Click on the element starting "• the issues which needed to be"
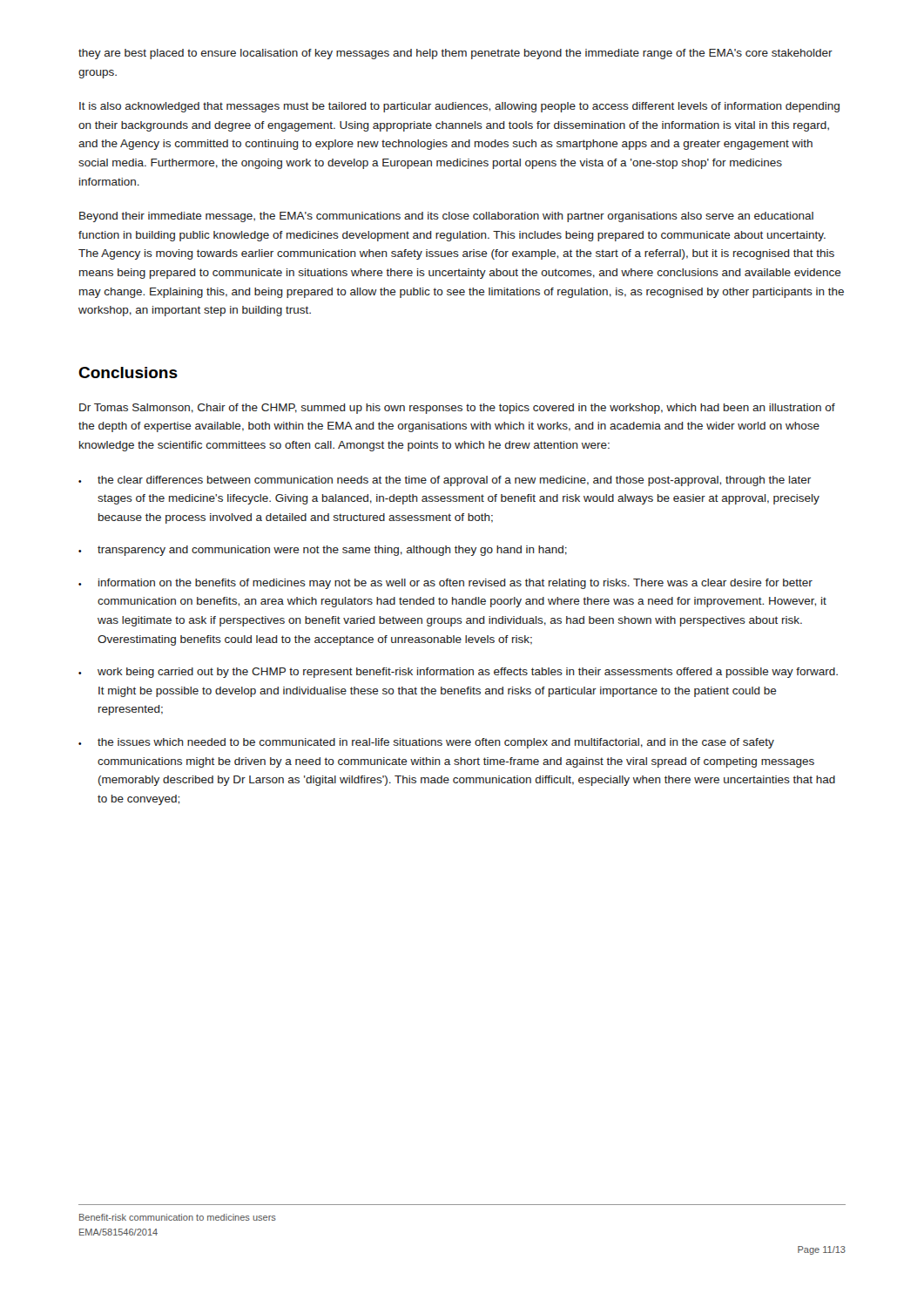 tap(462, 770)
